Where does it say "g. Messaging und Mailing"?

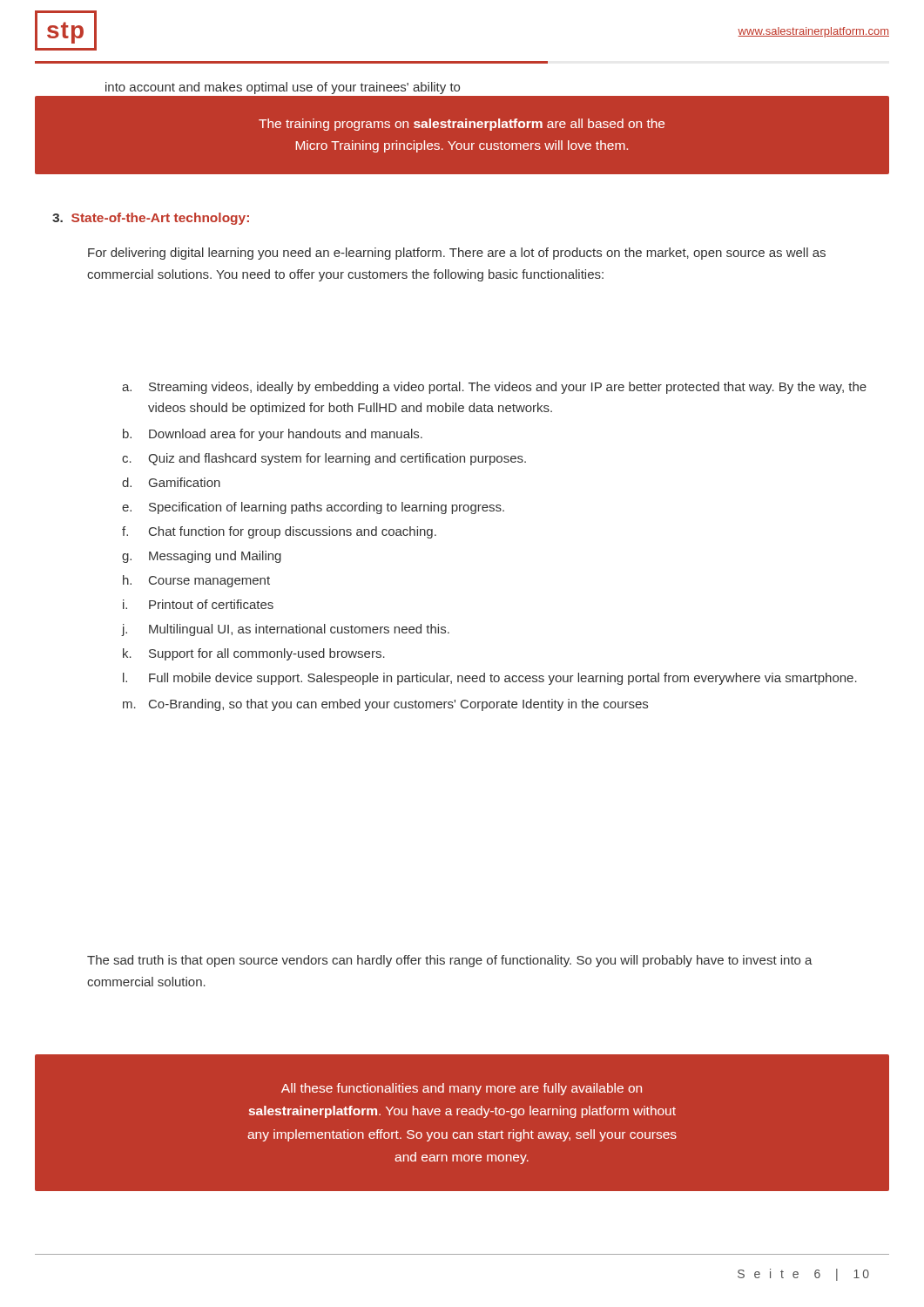(x=202, y=557)
